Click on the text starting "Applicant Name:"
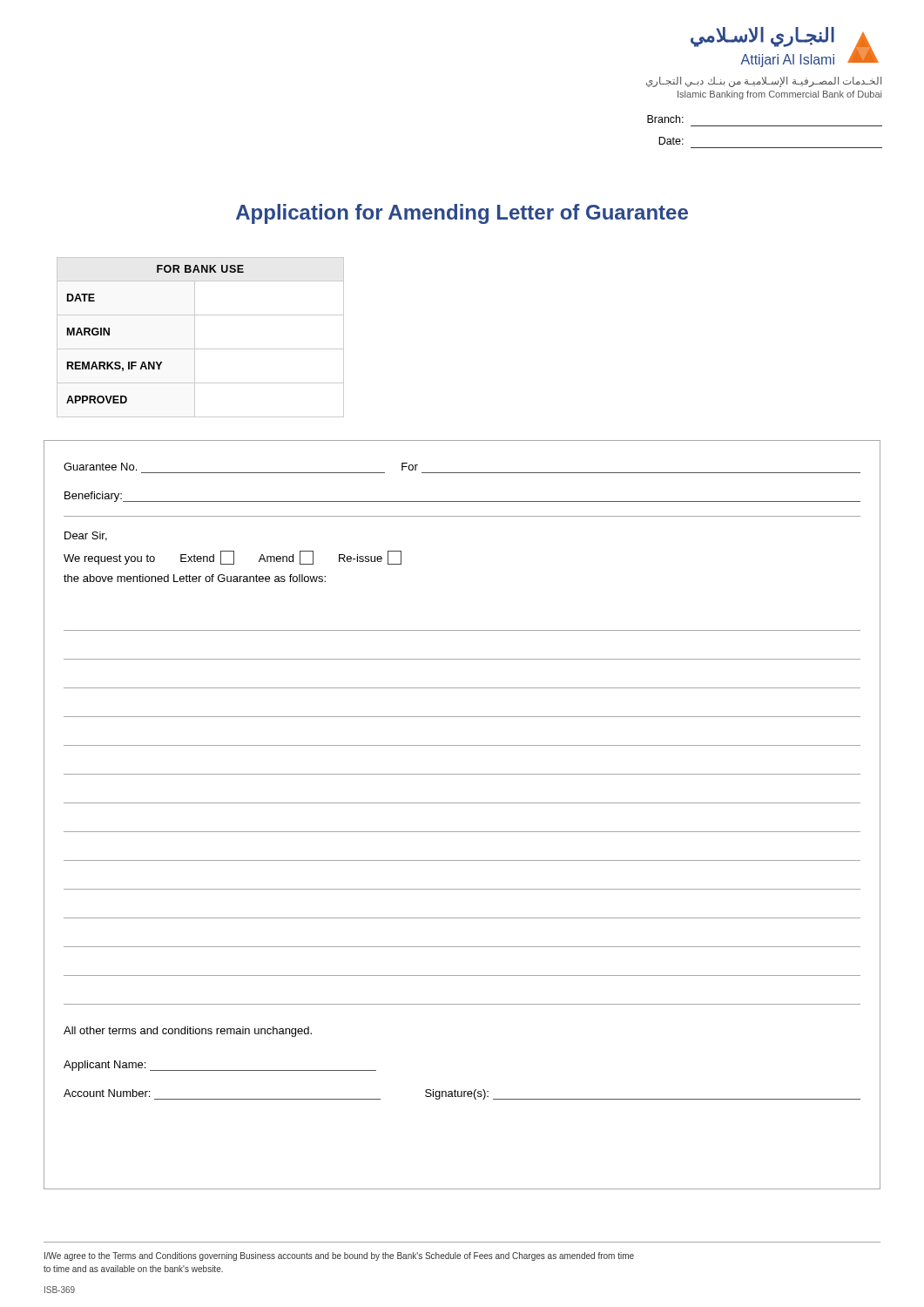This screenshot has height=1307, width=924. click(x=220, y=1063)
